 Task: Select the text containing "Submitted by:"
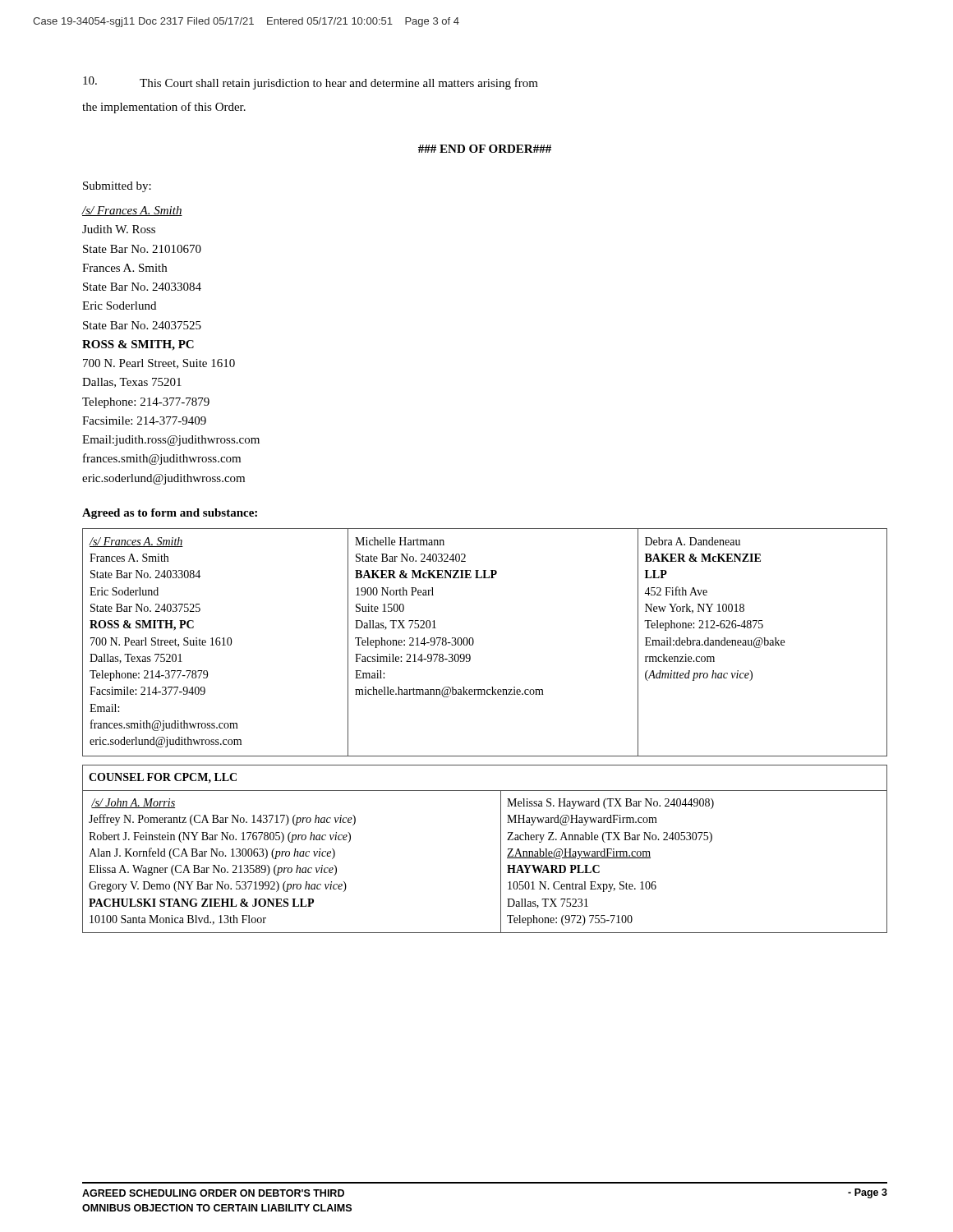[x=117, y=186]
